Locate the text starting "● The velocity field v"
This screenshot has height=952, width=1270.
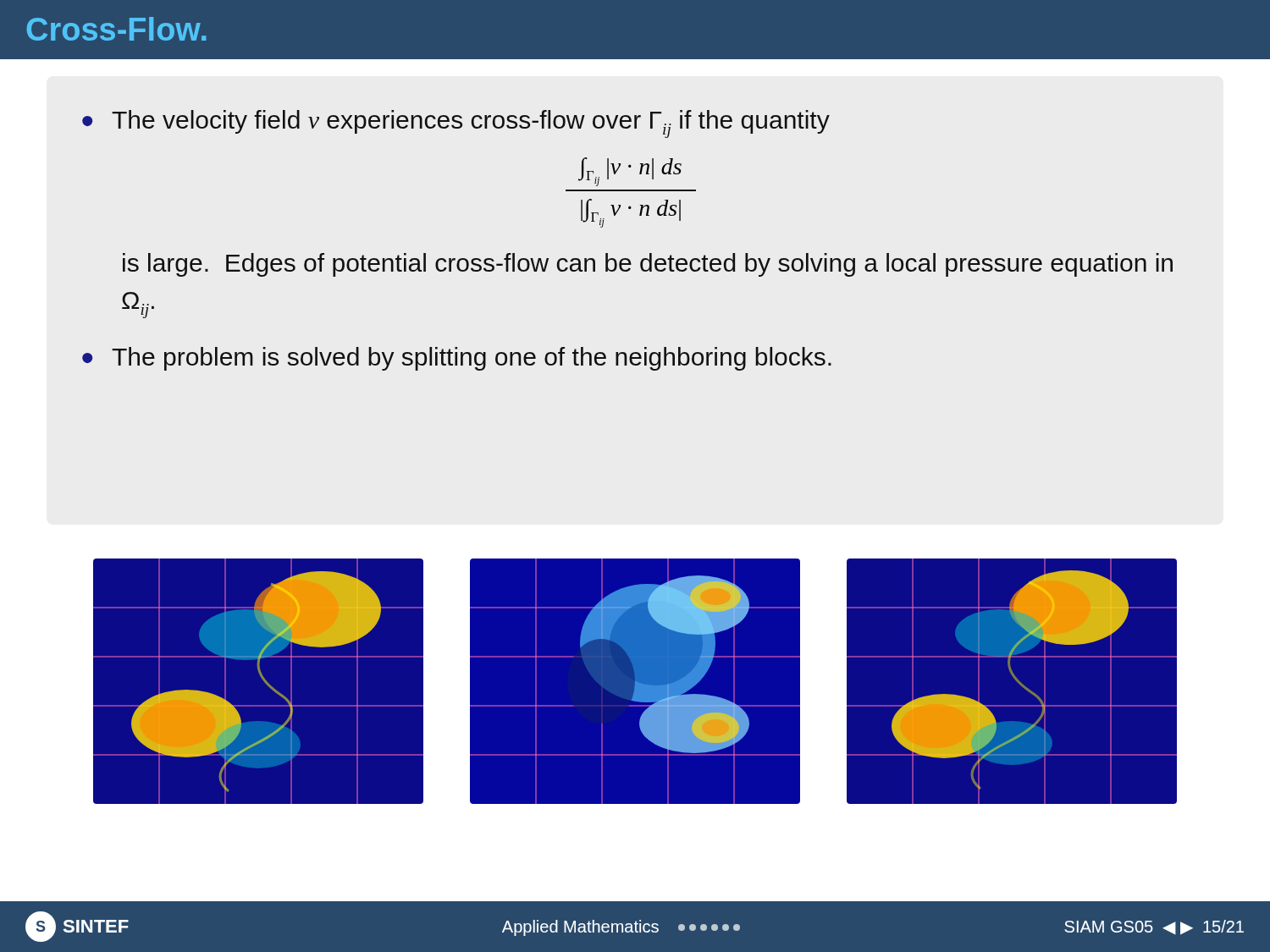click(455, 122)
